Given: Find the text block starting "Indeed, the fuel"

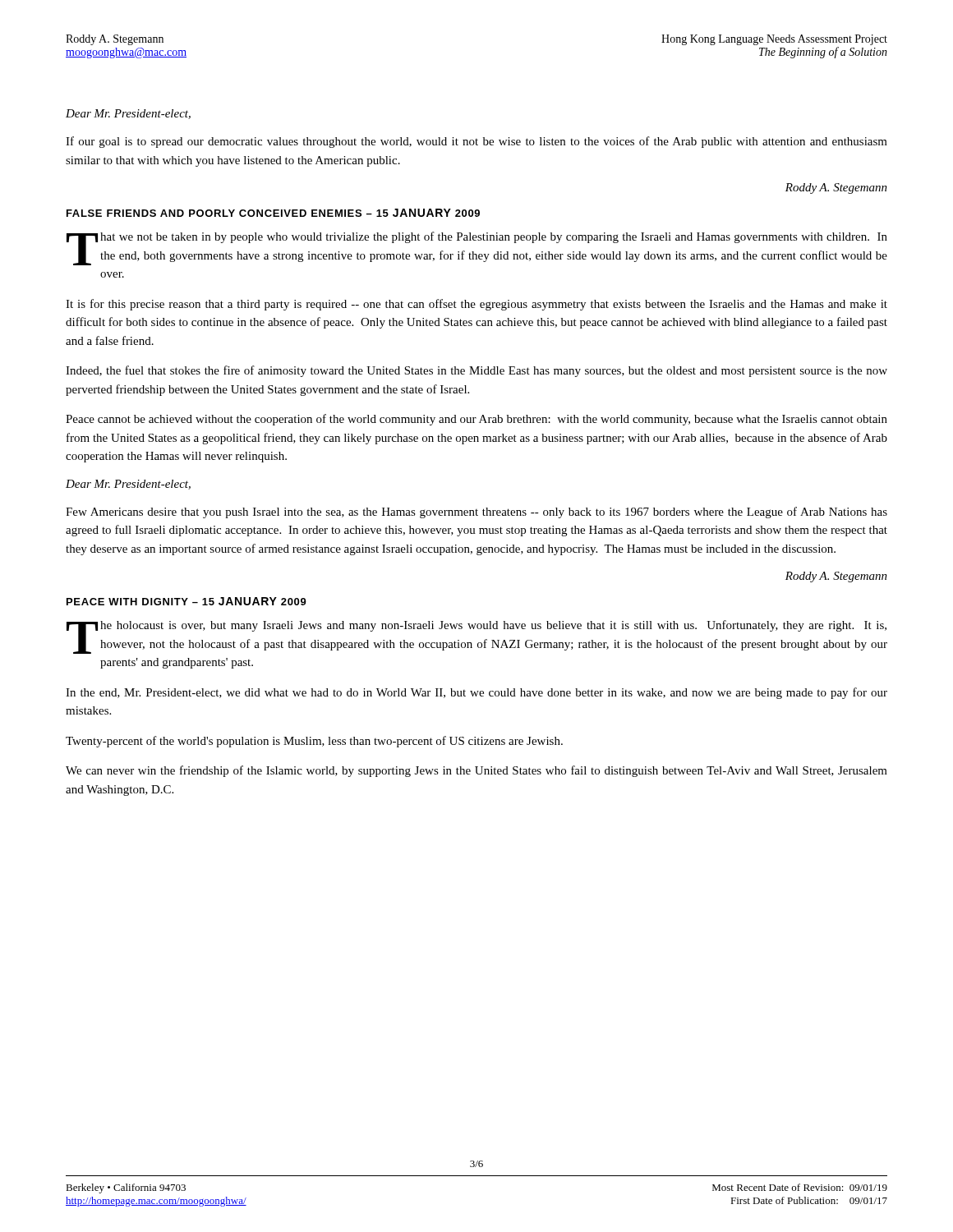Looking at the screenshot, I should (x=476, y=380).
